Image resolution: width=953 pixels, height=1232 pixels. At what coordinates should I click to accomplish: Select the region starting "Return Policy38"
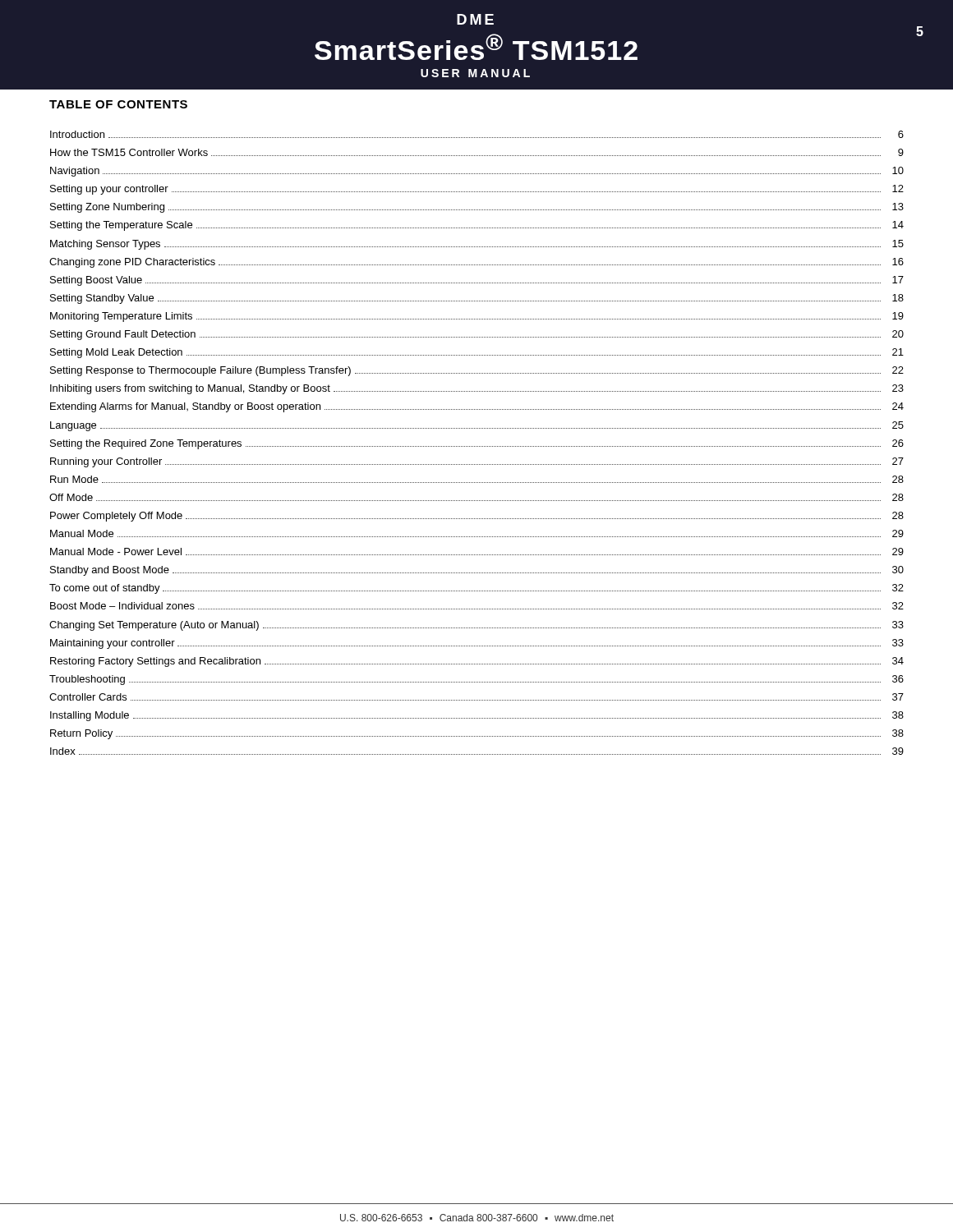(476, 734)
